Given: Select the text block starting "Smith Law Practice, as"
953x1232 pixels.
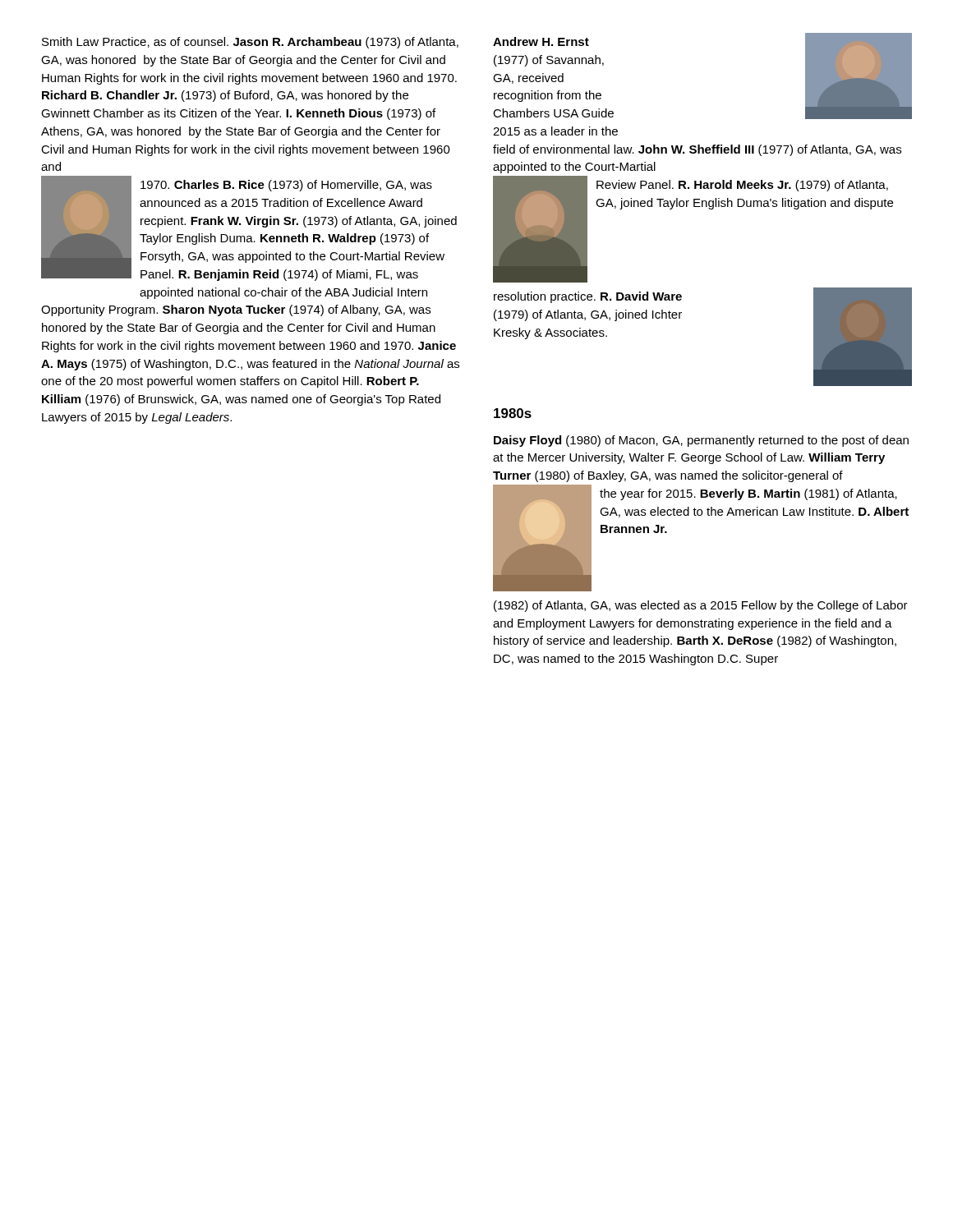Looking at the screenshot, I should 251,104.
